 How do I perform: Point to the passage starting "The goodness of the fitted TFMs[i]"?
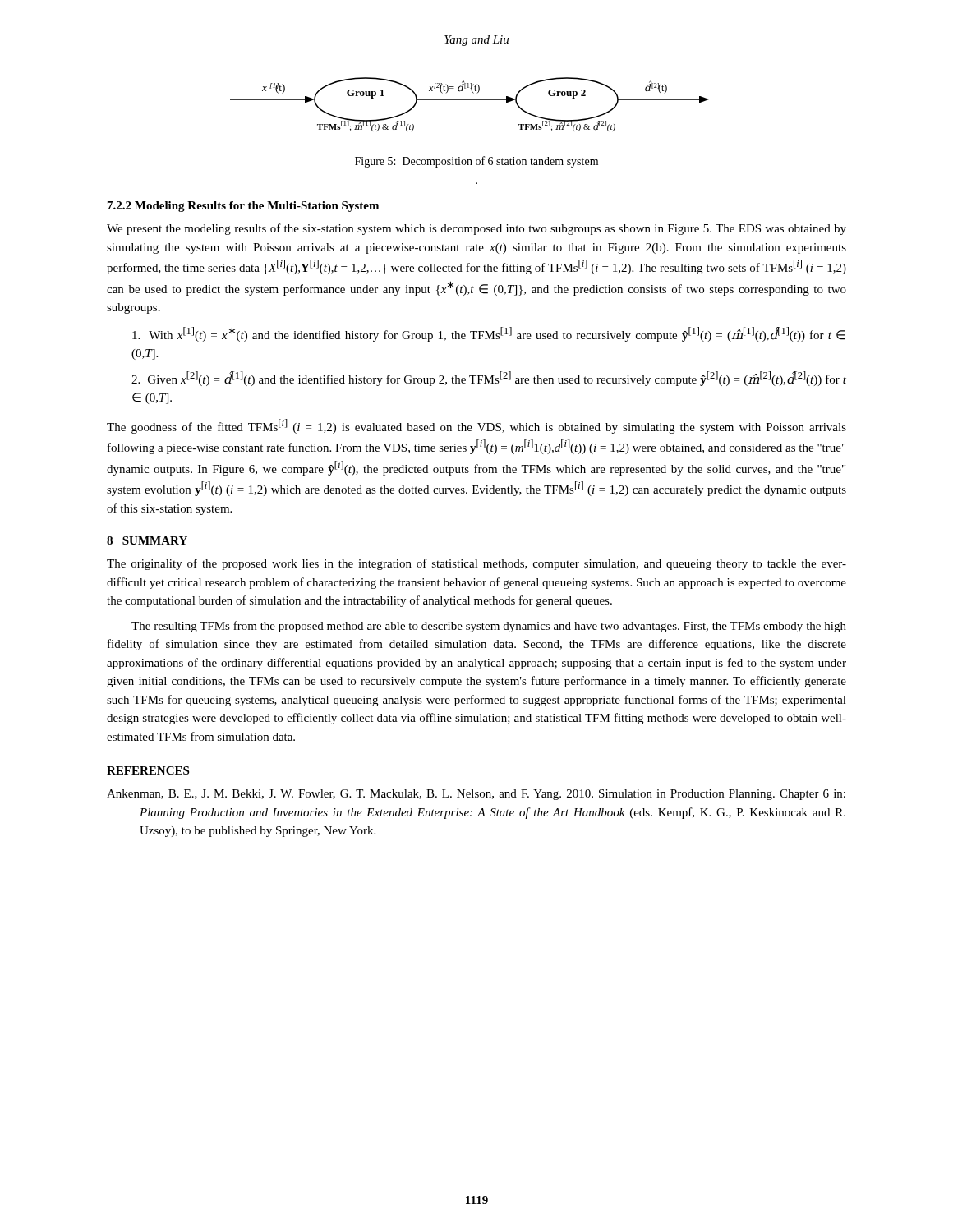(476, 466)
